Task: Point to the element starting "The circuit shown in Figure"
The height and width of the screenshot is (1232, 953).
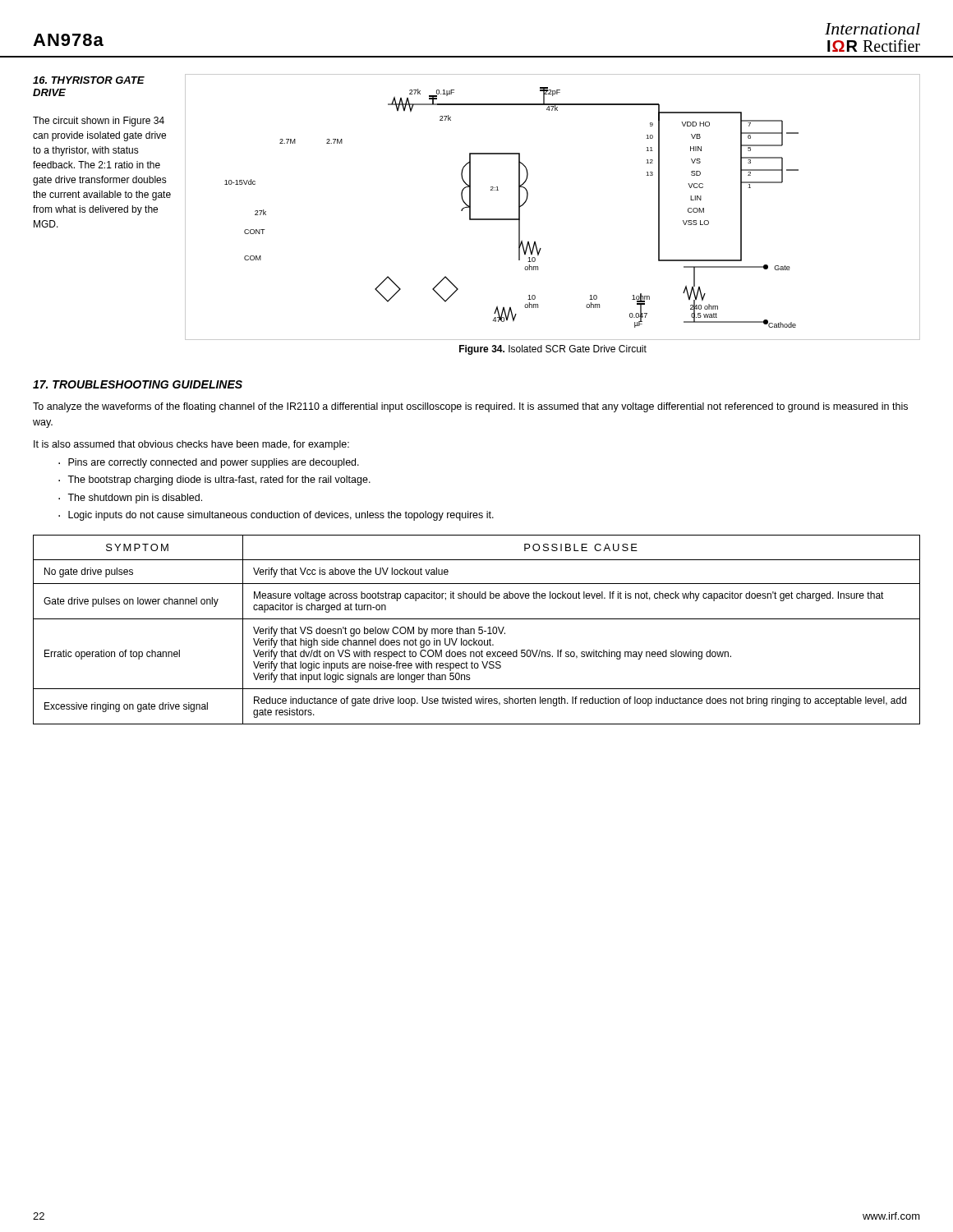Action: 102,172
